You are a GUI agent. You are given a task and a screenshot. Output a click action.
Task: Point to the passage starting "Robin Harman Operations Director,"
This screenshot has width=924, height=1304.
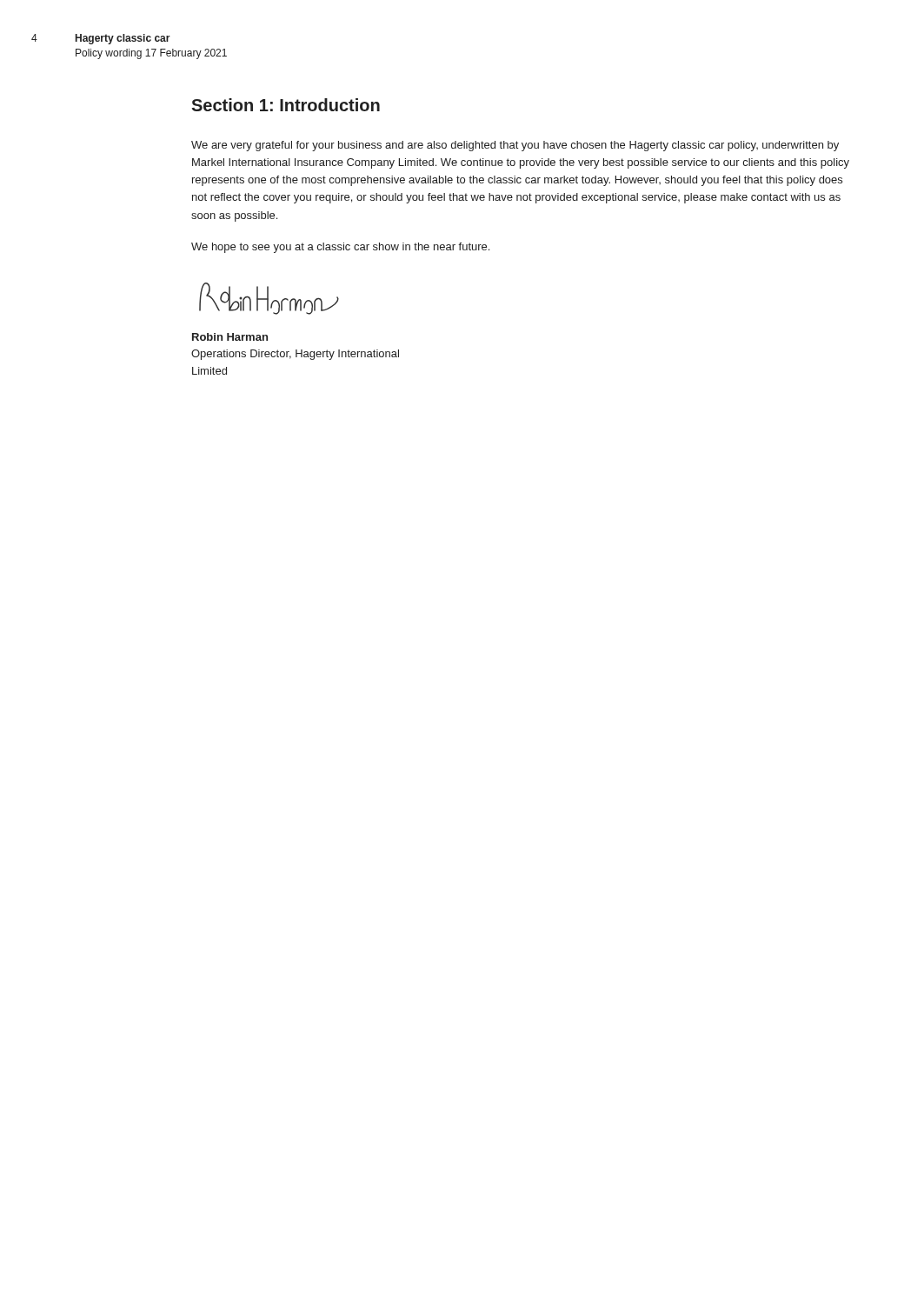click(230, 337)
